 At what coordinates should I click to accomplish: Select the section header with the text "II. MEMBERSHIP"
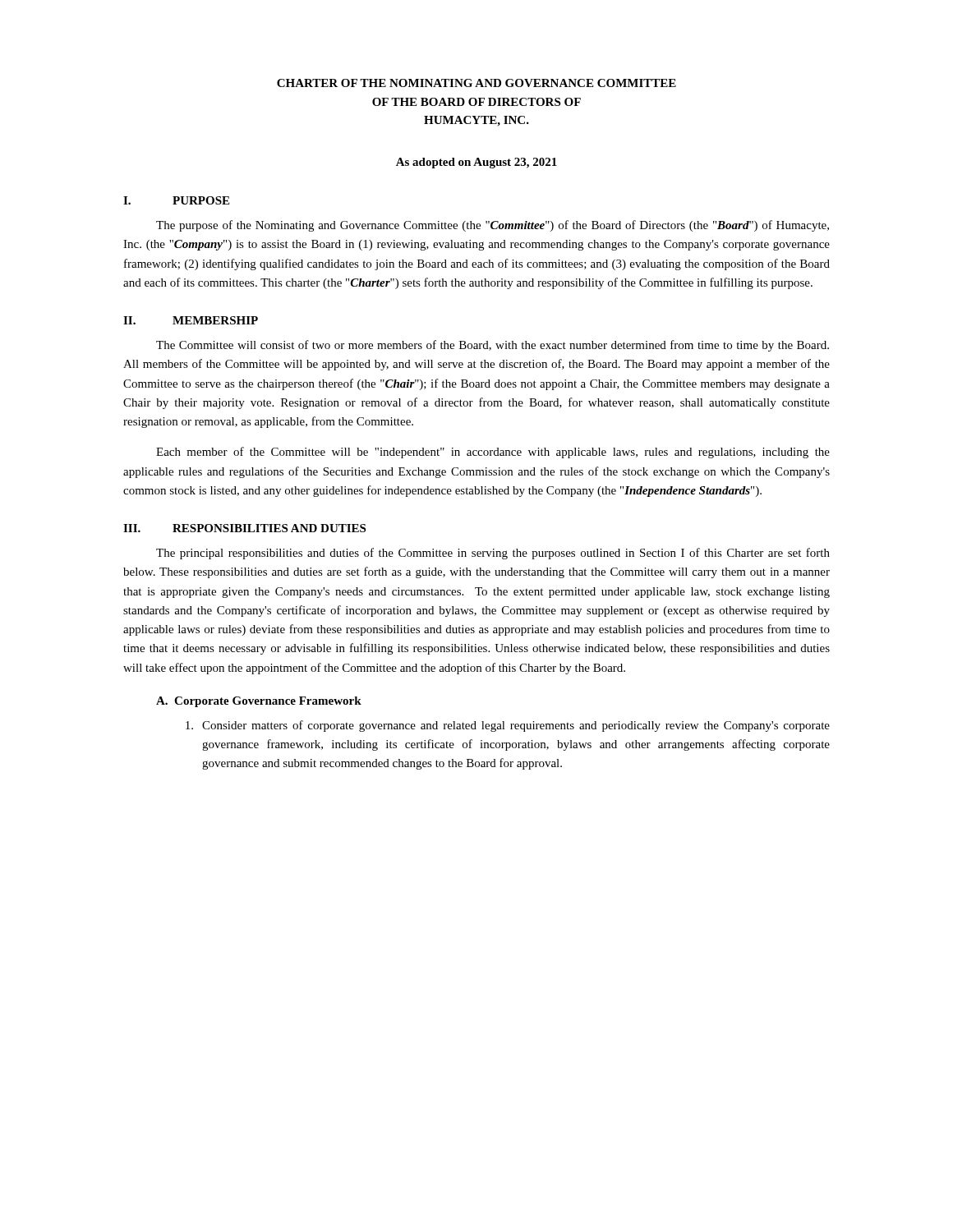point(191,321)
